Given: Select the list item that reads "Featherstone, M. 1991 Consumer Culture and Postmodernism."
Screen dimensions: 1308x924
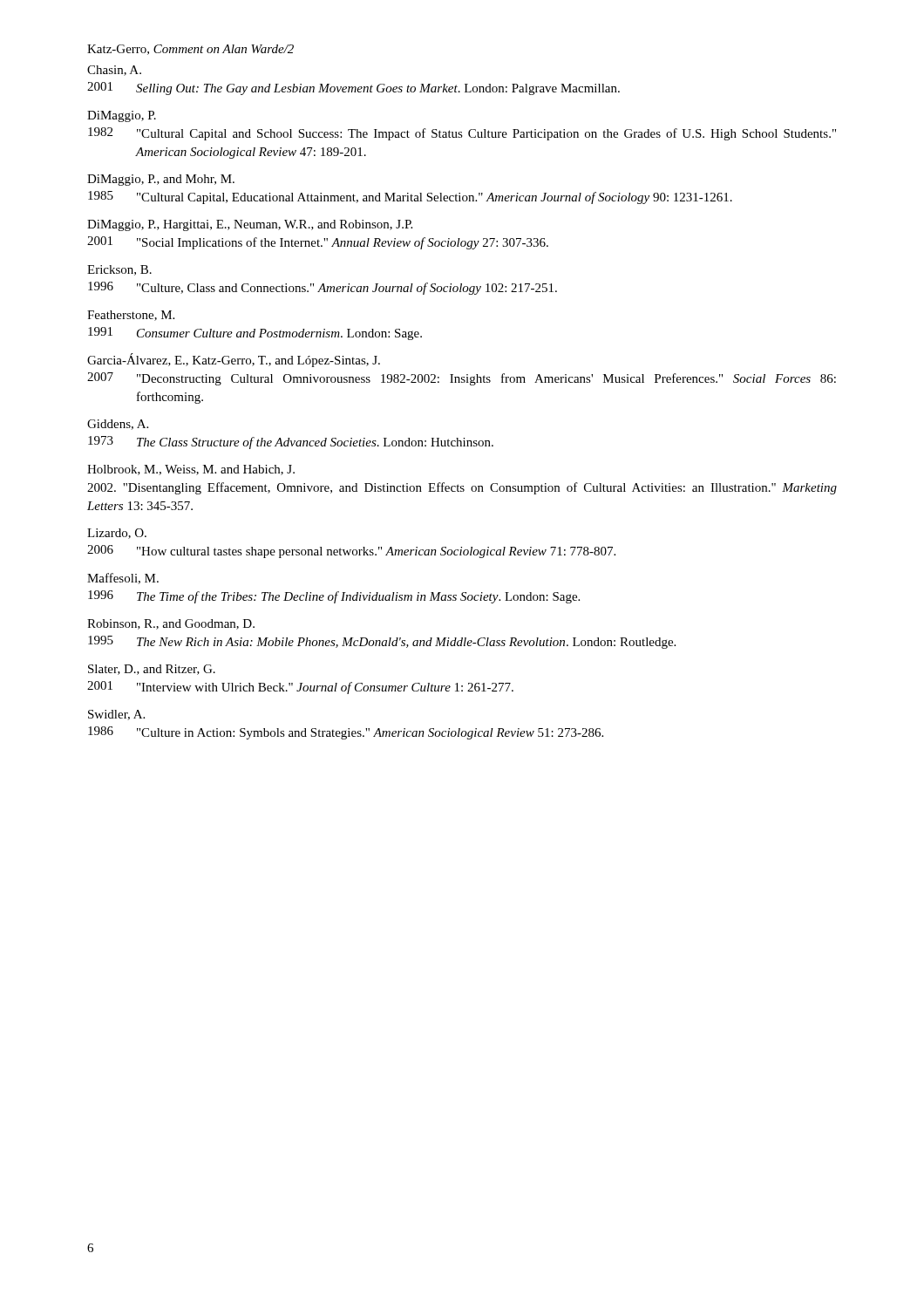Looking at the screenshot, I should click(x=131, y=316).
